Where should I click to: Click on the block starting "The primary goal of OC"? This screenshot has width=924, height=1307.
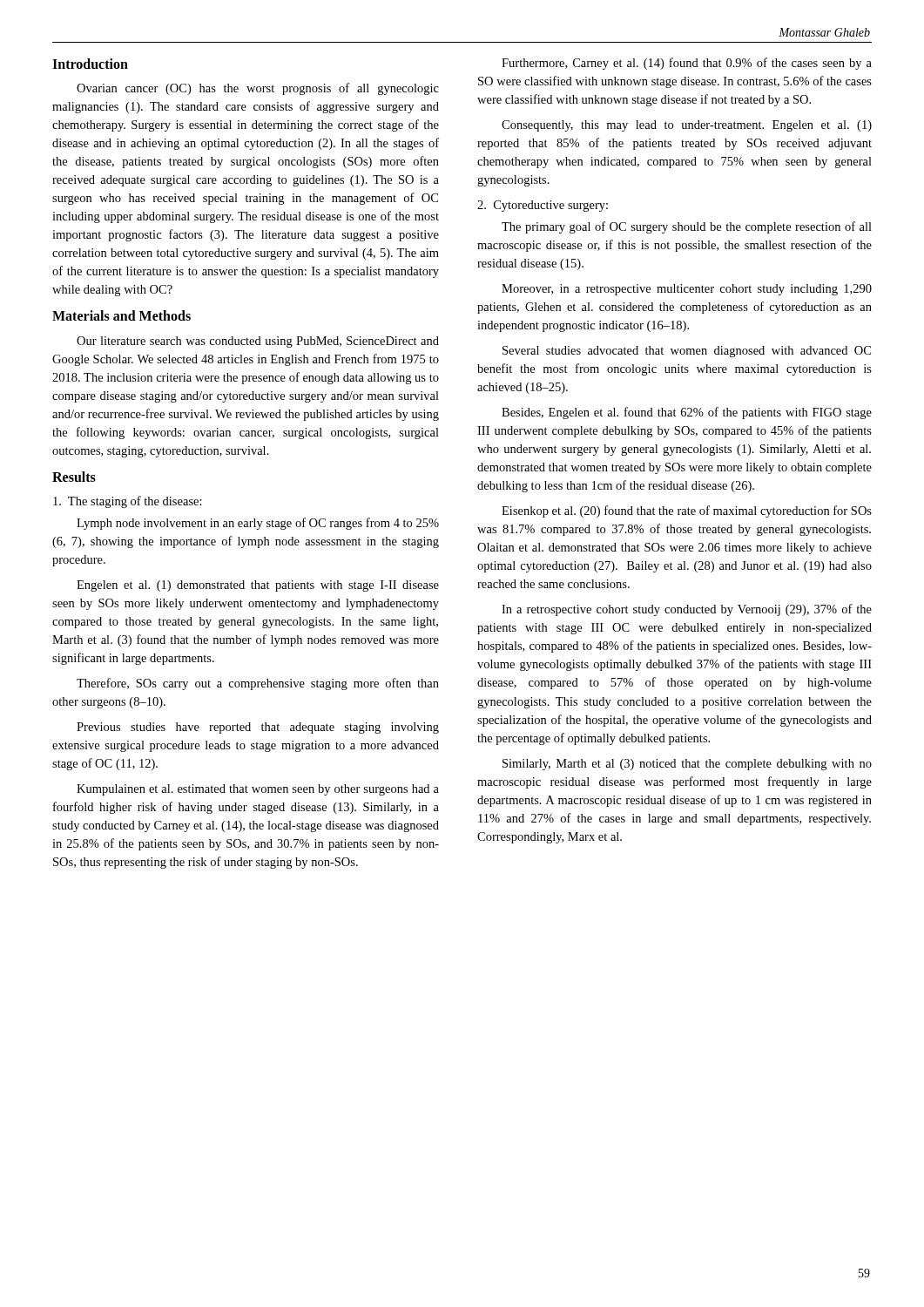pos(674,245)
